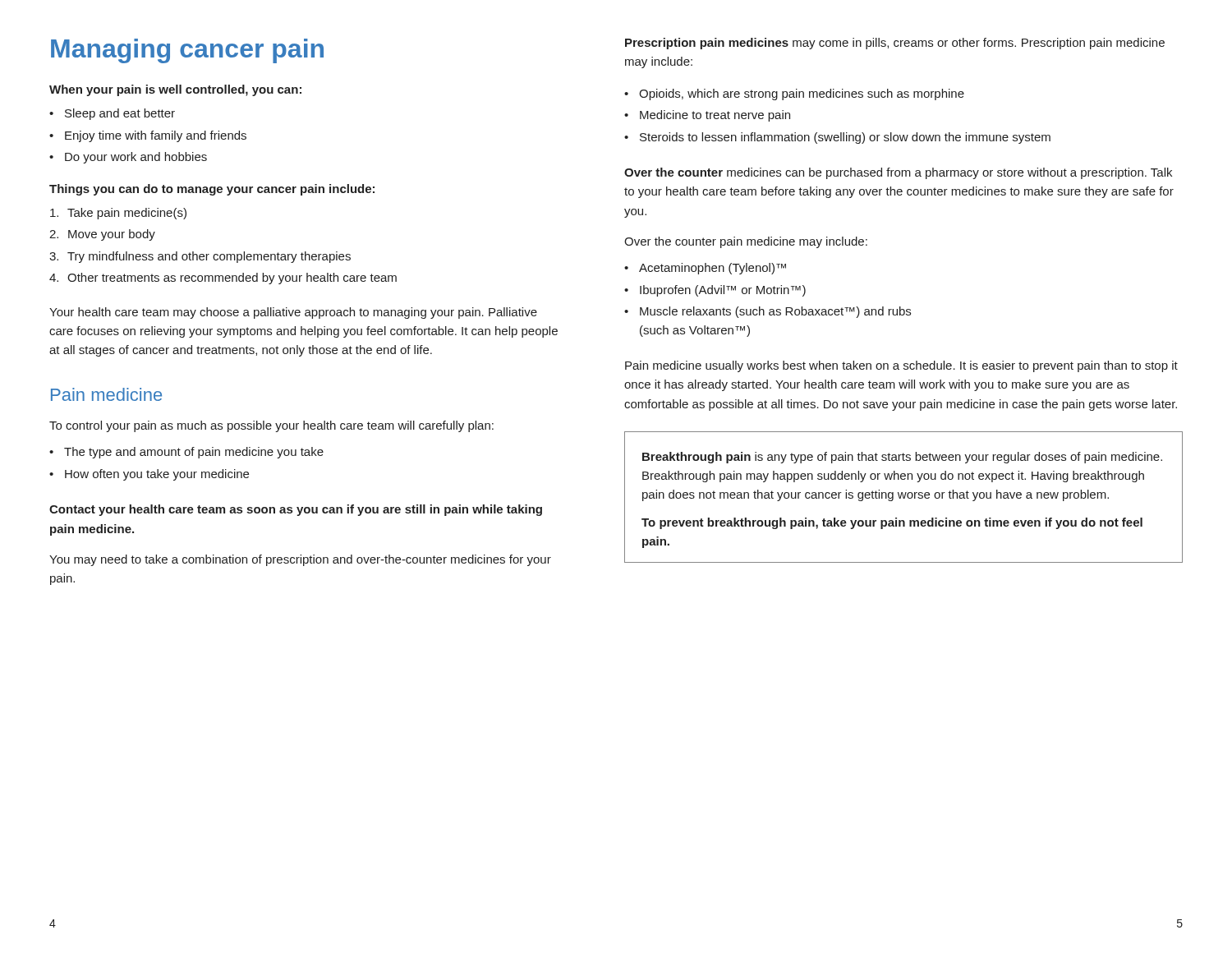1232x953 pixels.
Task: Click on the list item that says "How often you take your medicine"
Action: pos(157,473)
